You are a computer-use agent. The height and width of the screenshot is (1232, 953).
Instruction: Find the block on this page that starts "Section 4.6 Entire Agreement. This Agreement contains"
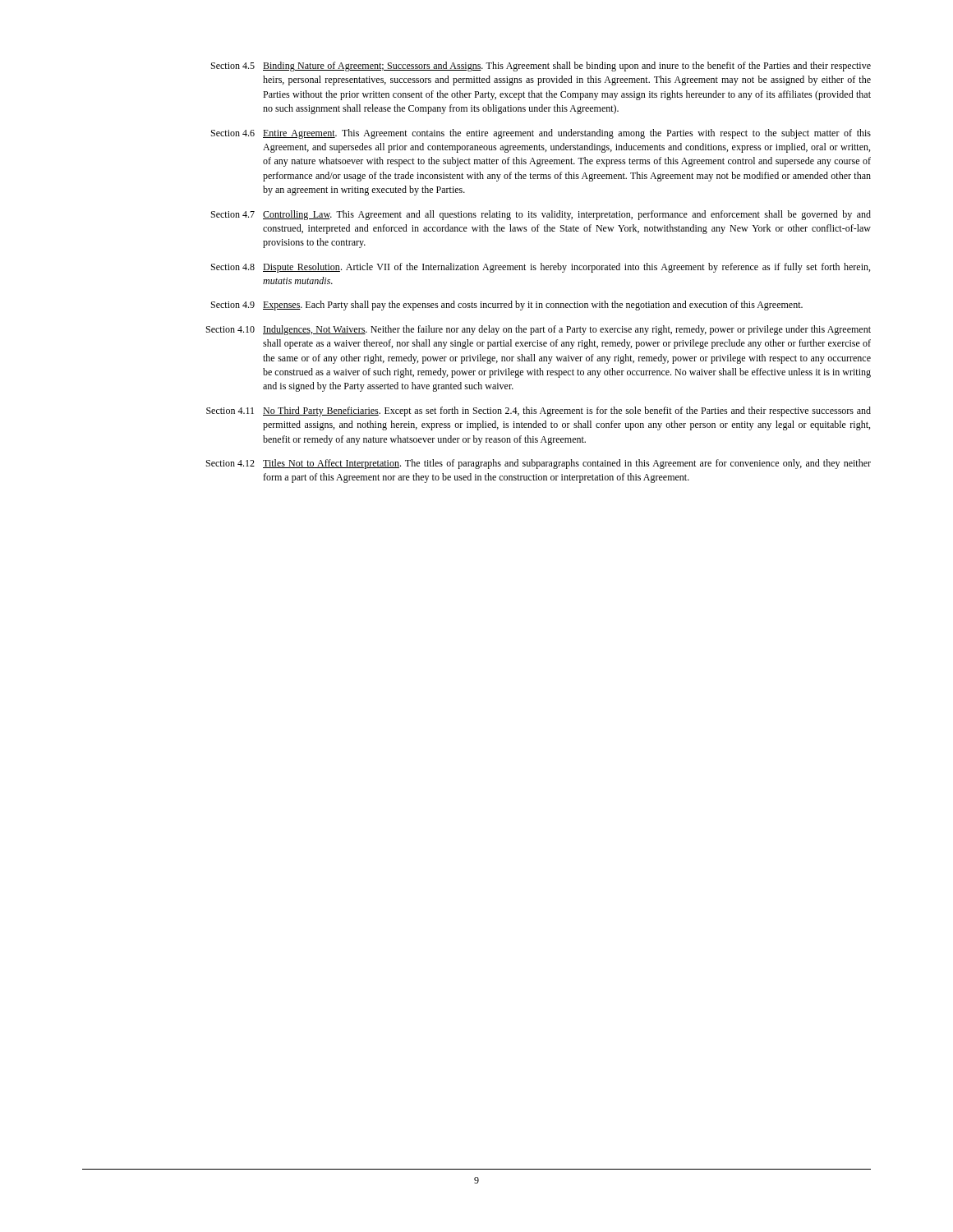[476, 162]
